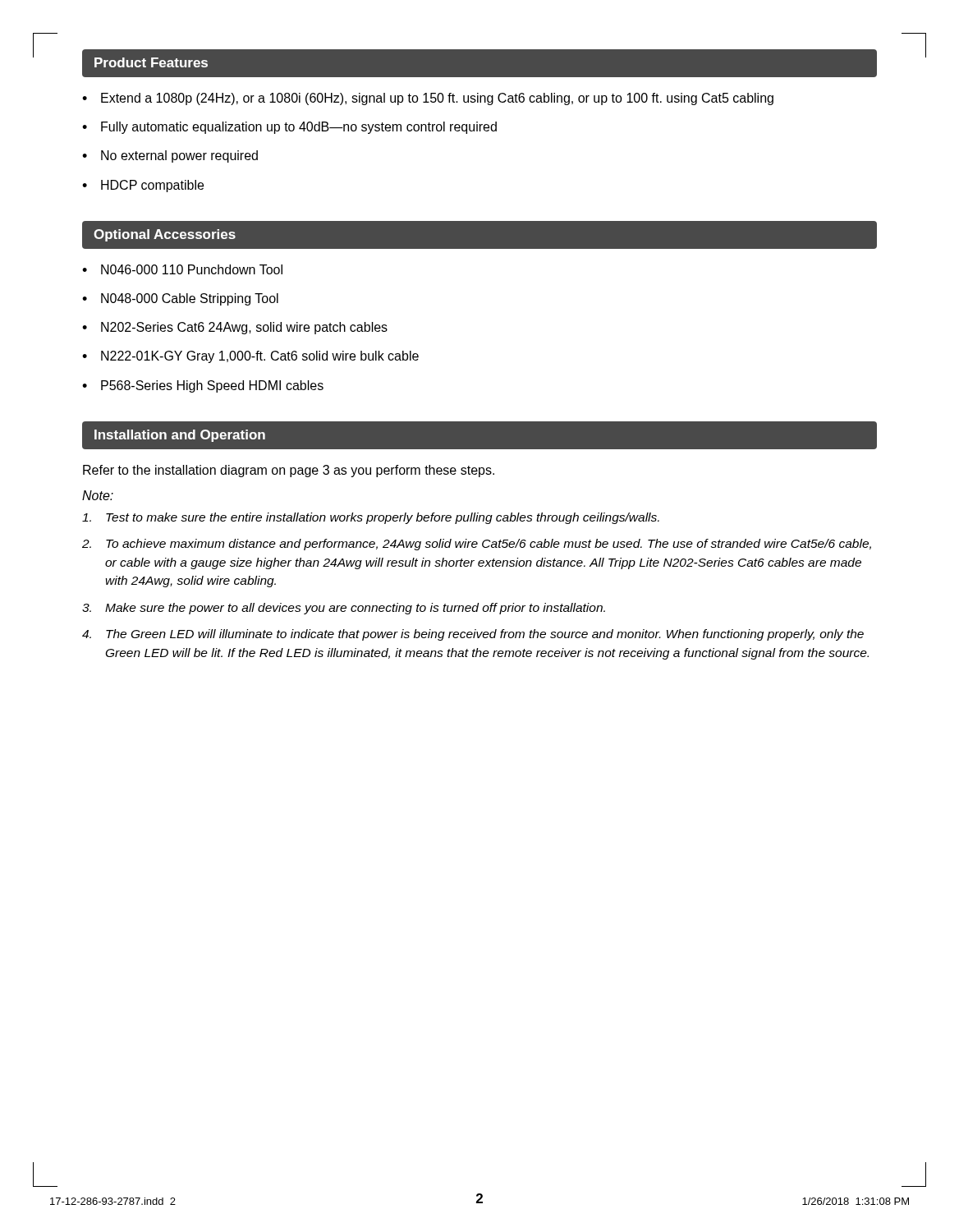959x1232 pixels.
Task: Point to the text starting "Refer to the installation diagram on page"
Action: pyautogui.click(x=289, y=470)
